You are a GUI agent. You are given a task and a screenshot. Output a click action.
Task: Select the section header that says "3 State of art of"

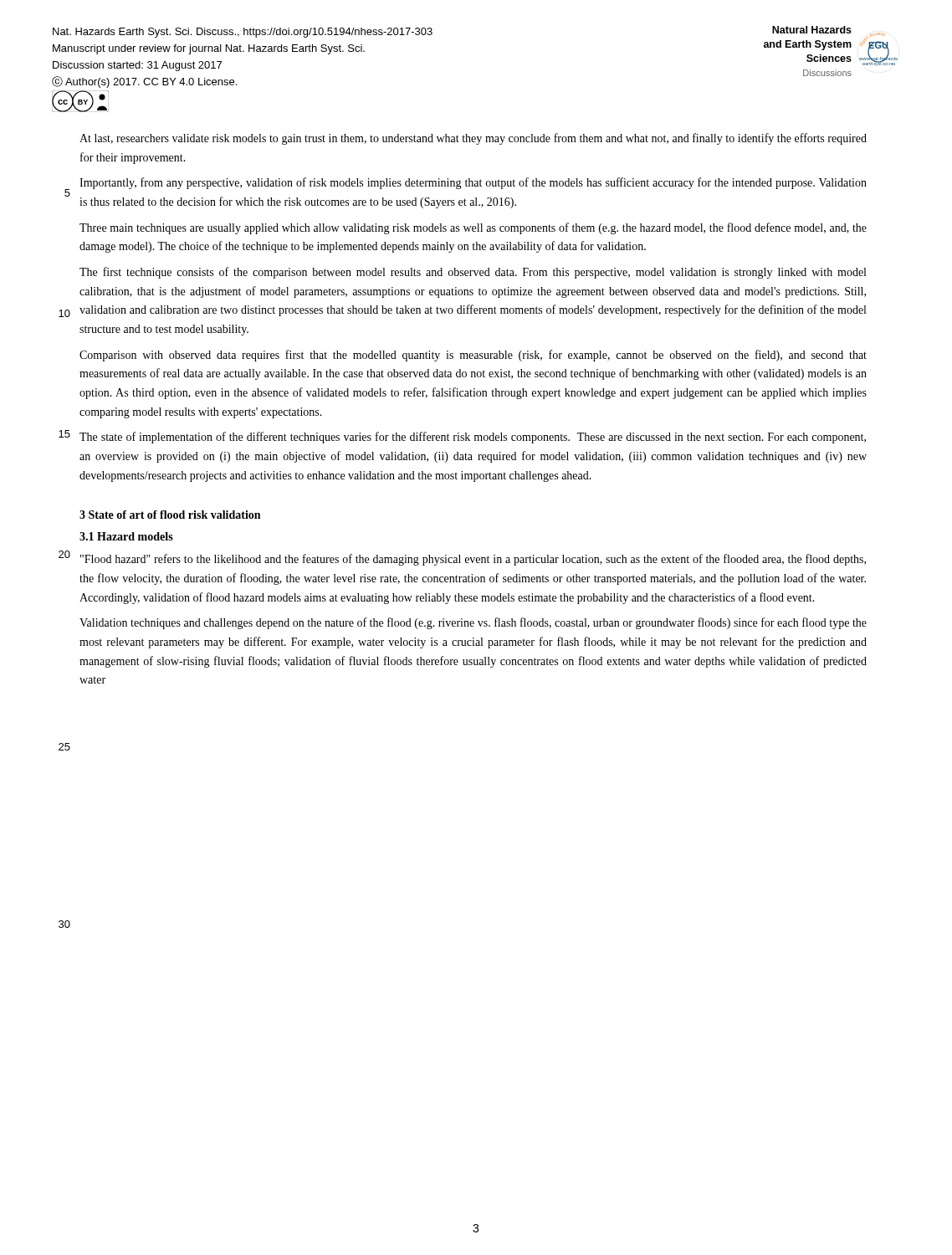pos(170,515)
